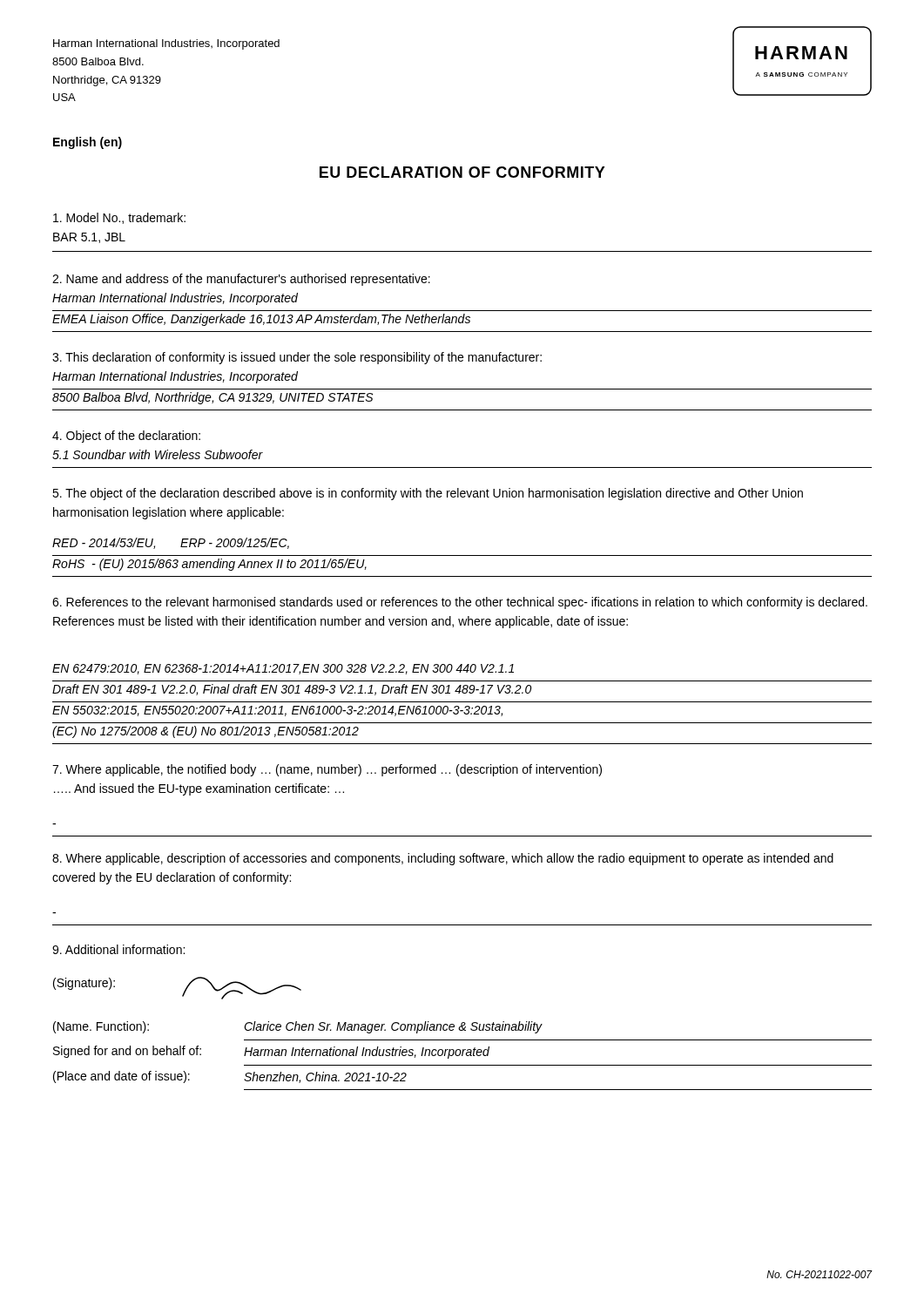Select the text block with the text "References to the"

click(x=460, y=612)
